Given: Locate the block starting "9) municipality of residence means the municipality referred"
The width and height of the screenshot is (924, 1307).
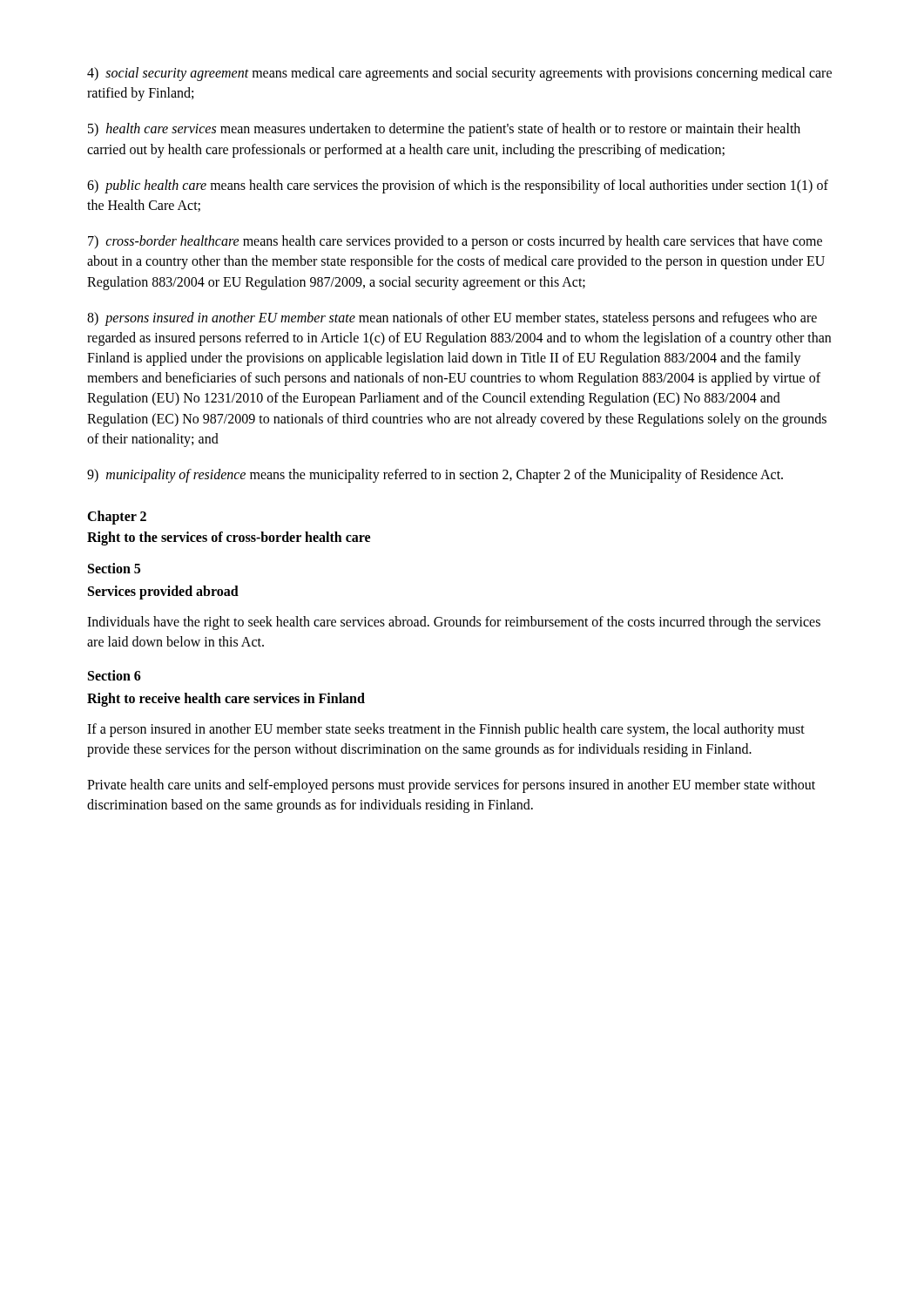Looking at the screenshot, I should (x=435, y=474).
